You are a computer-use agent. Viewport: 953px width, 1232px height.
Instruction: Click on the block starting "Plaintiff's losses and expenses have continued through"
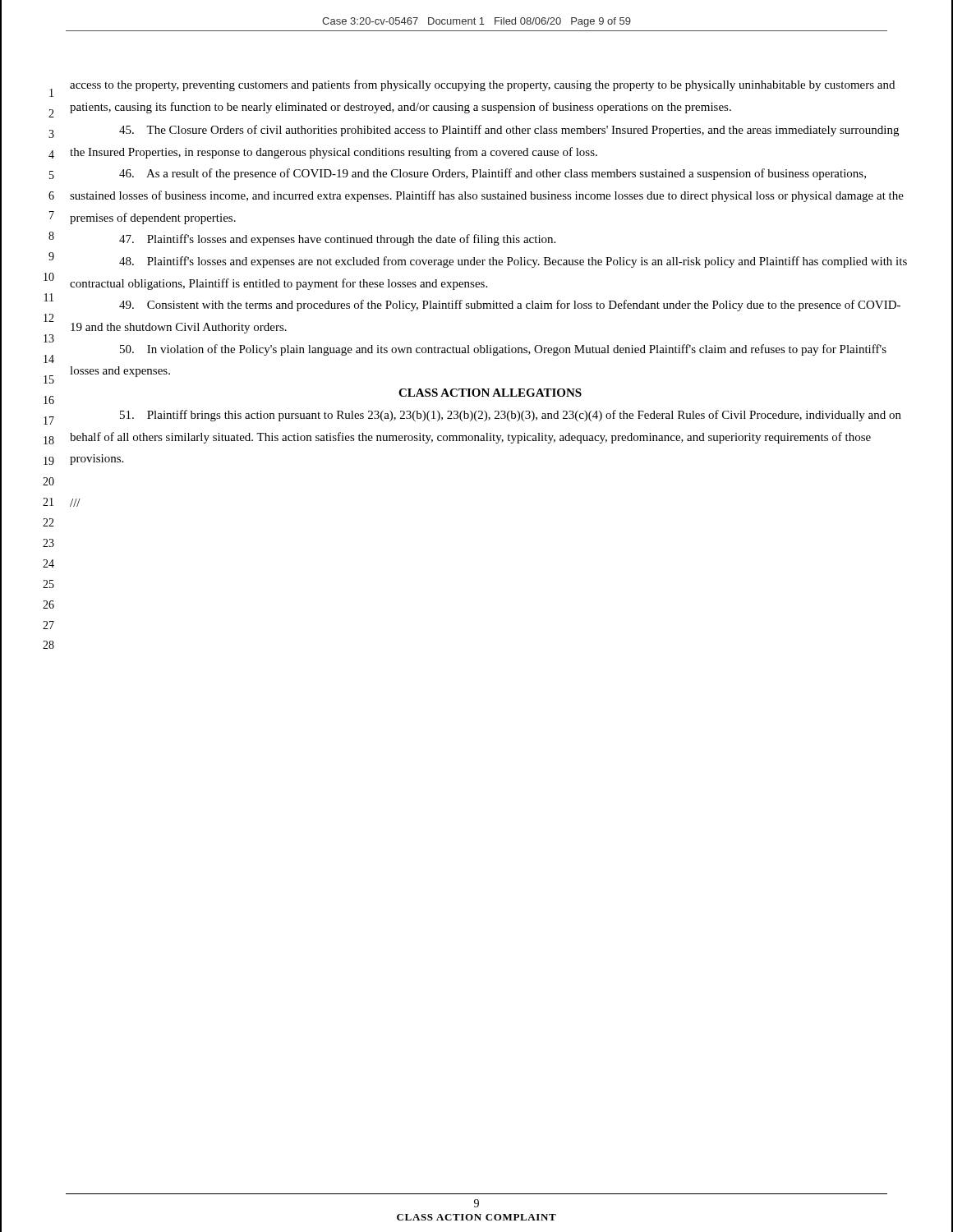(313, 239)
